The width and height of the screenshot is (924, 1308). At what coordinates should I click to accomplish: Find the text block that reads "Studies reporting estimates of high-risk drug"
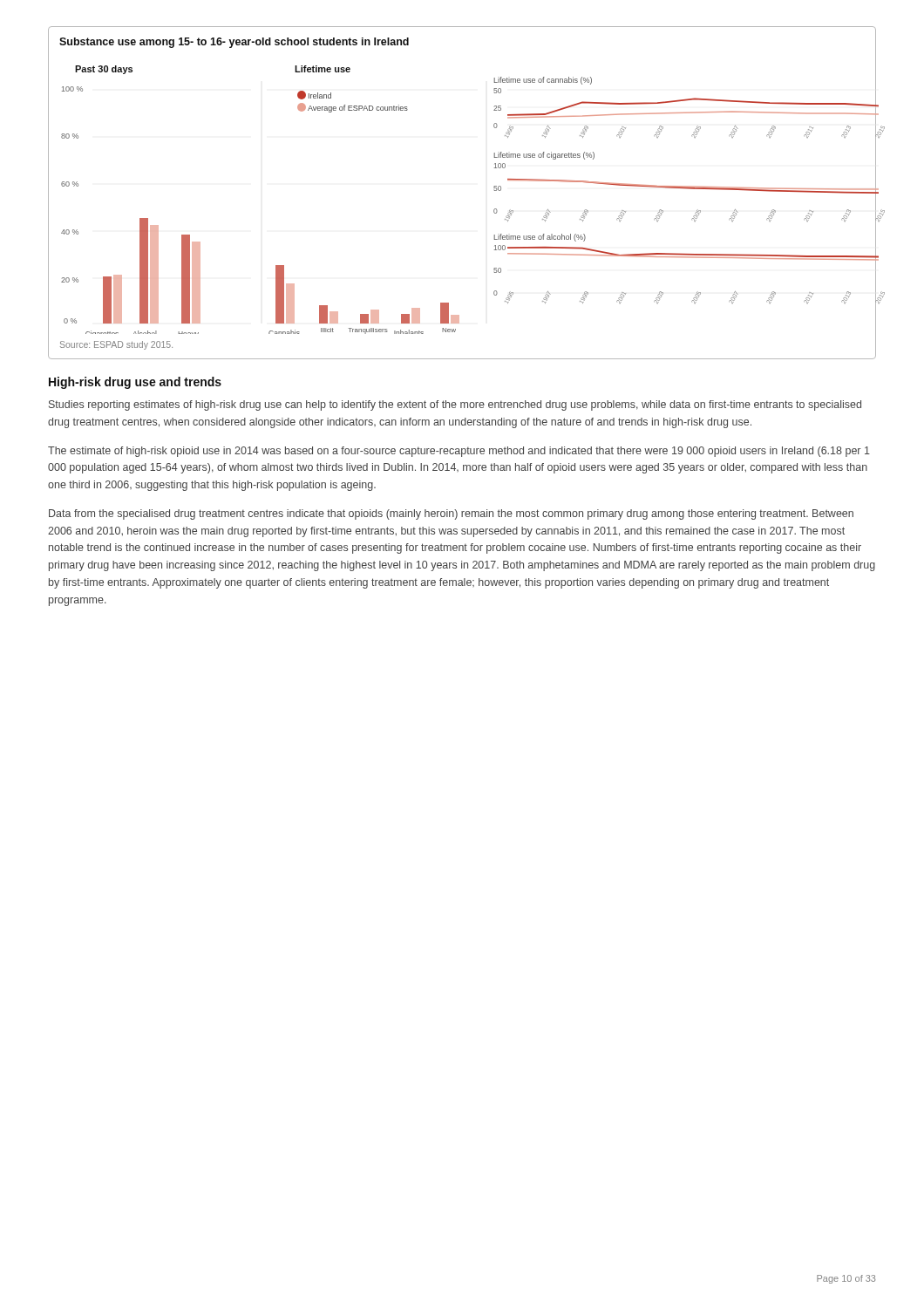point(455,413)
